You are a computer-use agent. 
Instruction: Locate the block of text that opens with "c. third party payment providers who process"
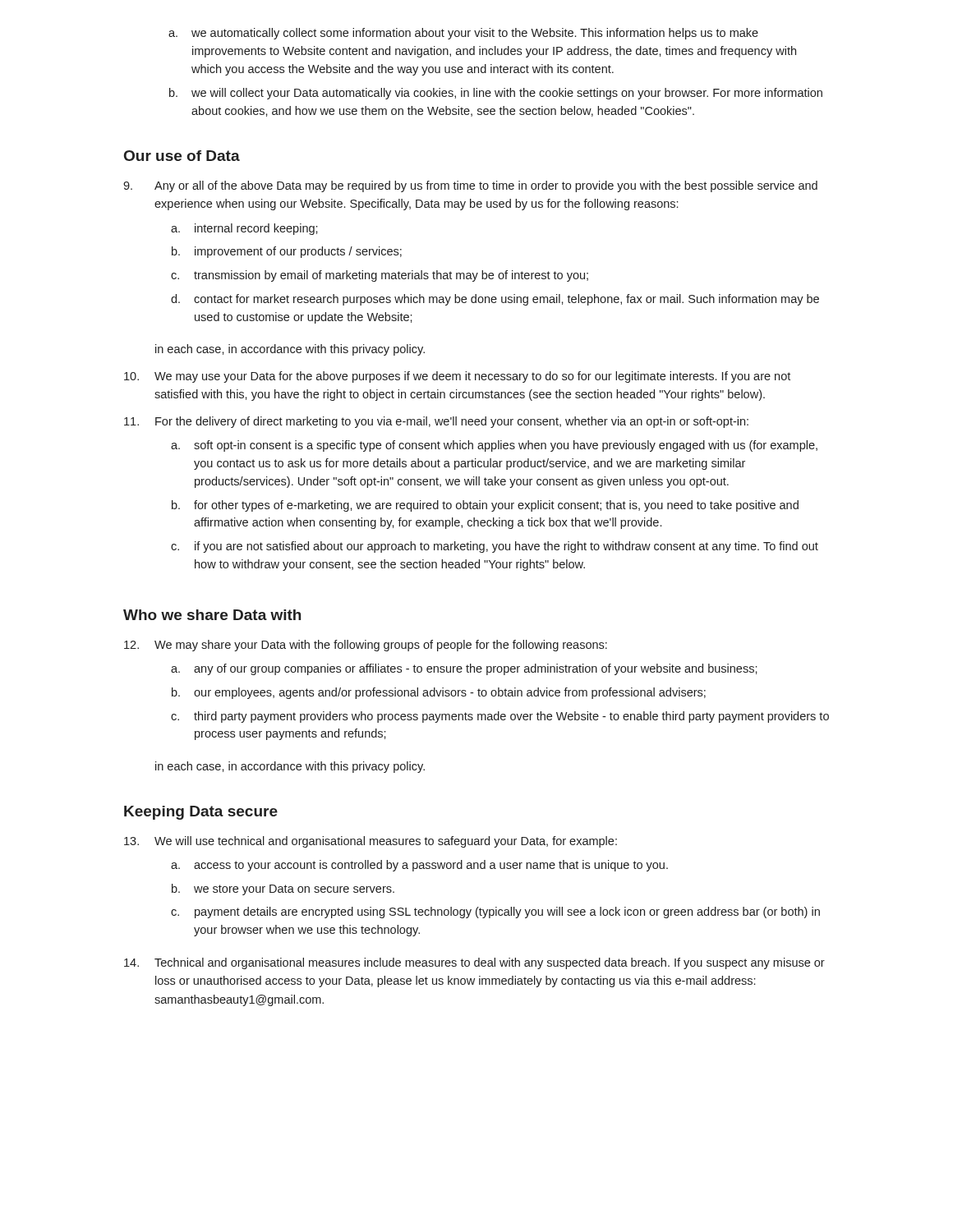point(500,726)
